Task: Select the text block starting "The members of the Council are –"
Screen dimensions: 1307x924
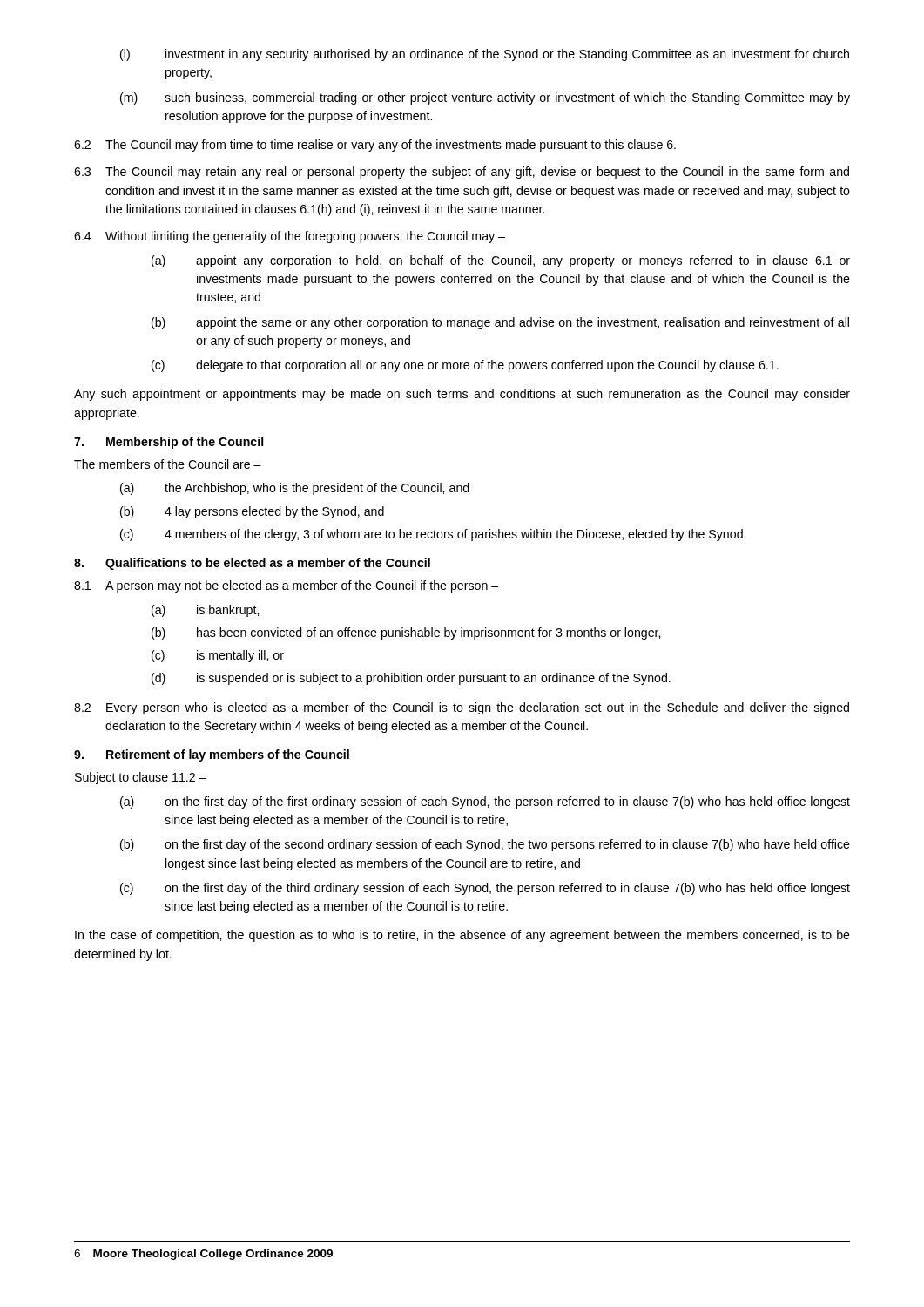Action: pyautogui.click(x=167, y=464)
